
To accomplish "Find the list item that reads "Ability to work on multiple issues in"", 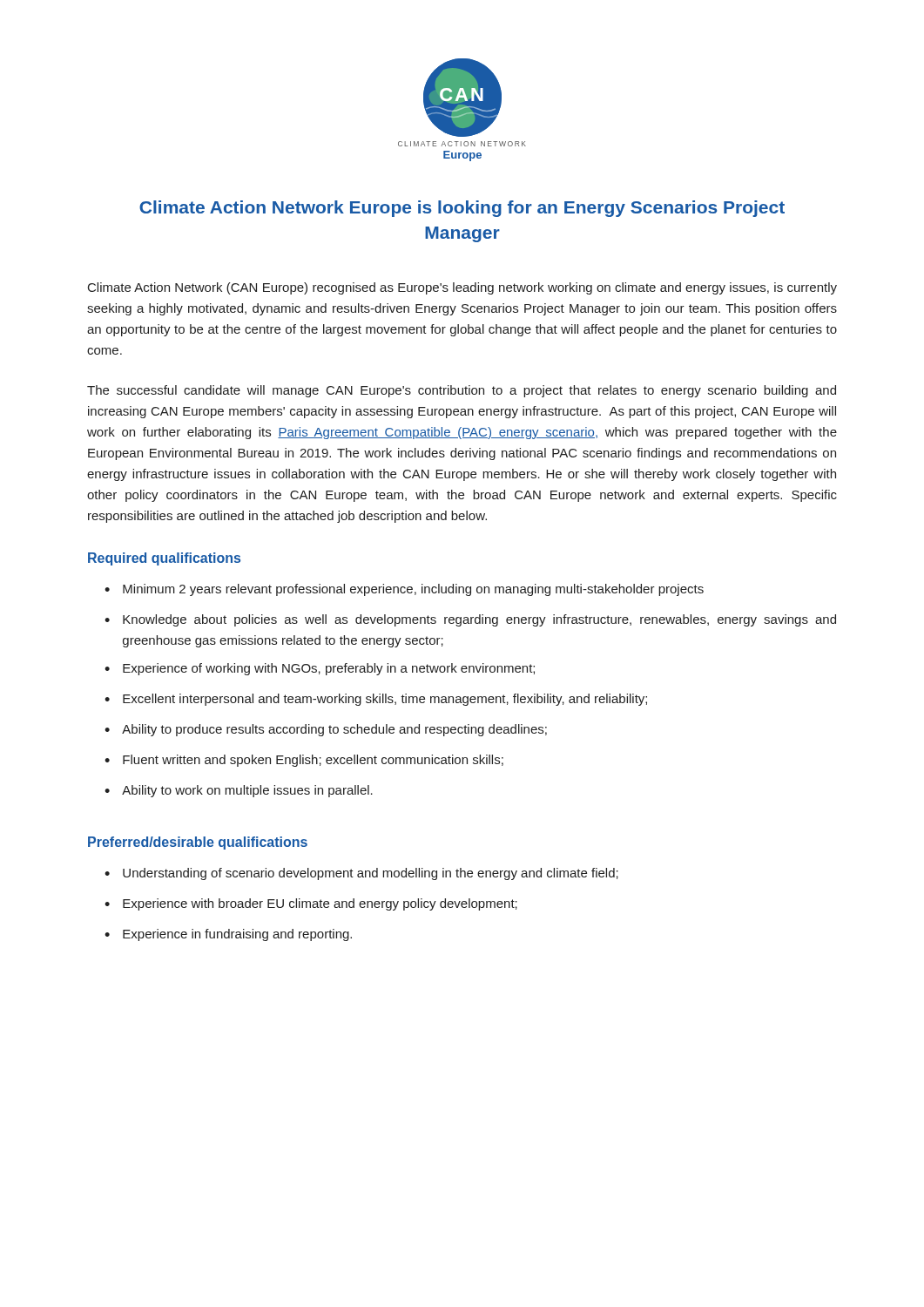I will (x=247, y=791).
